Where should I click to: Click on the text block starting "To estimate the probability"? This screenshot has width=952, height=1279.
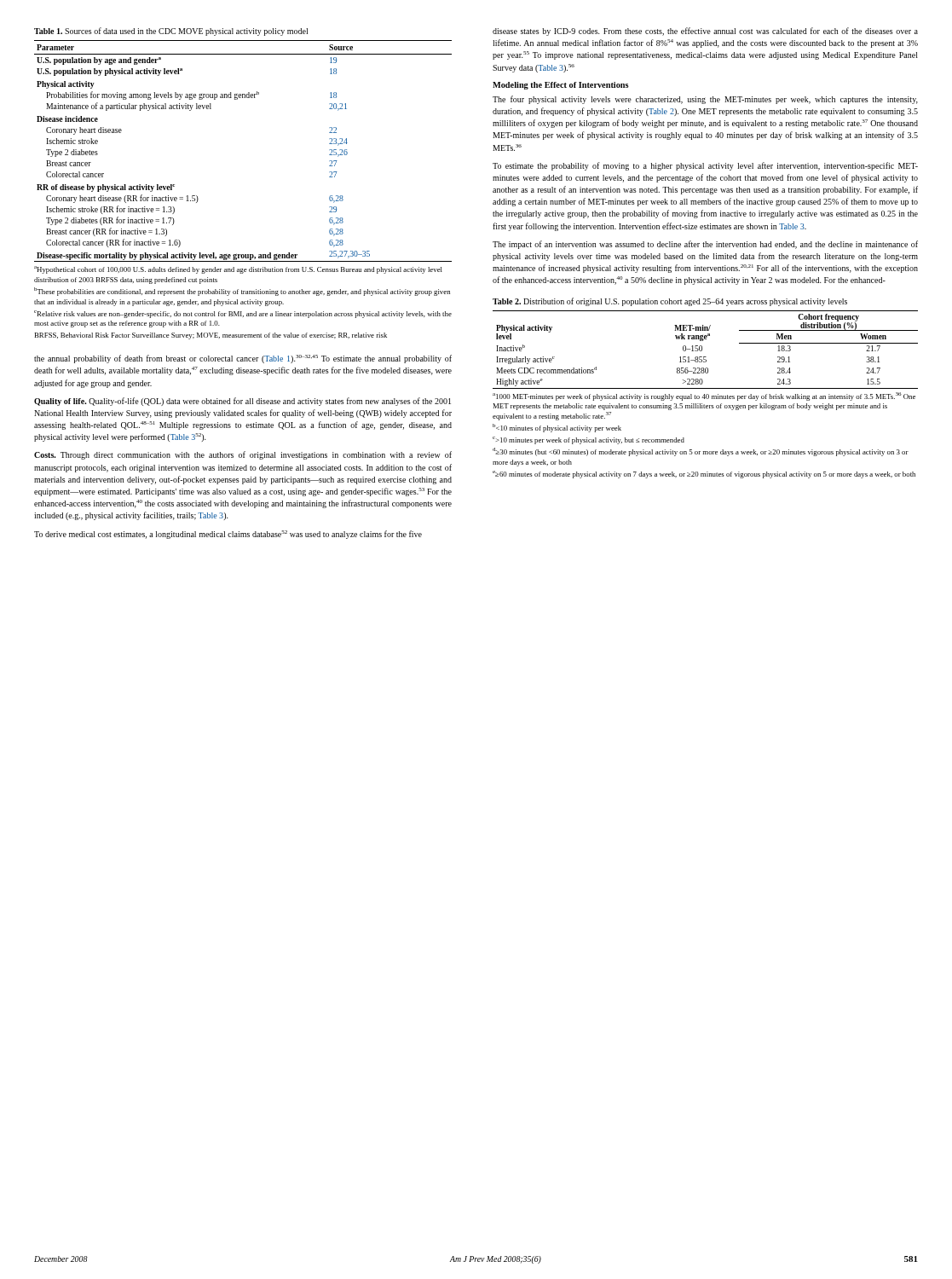pos(705,196)
